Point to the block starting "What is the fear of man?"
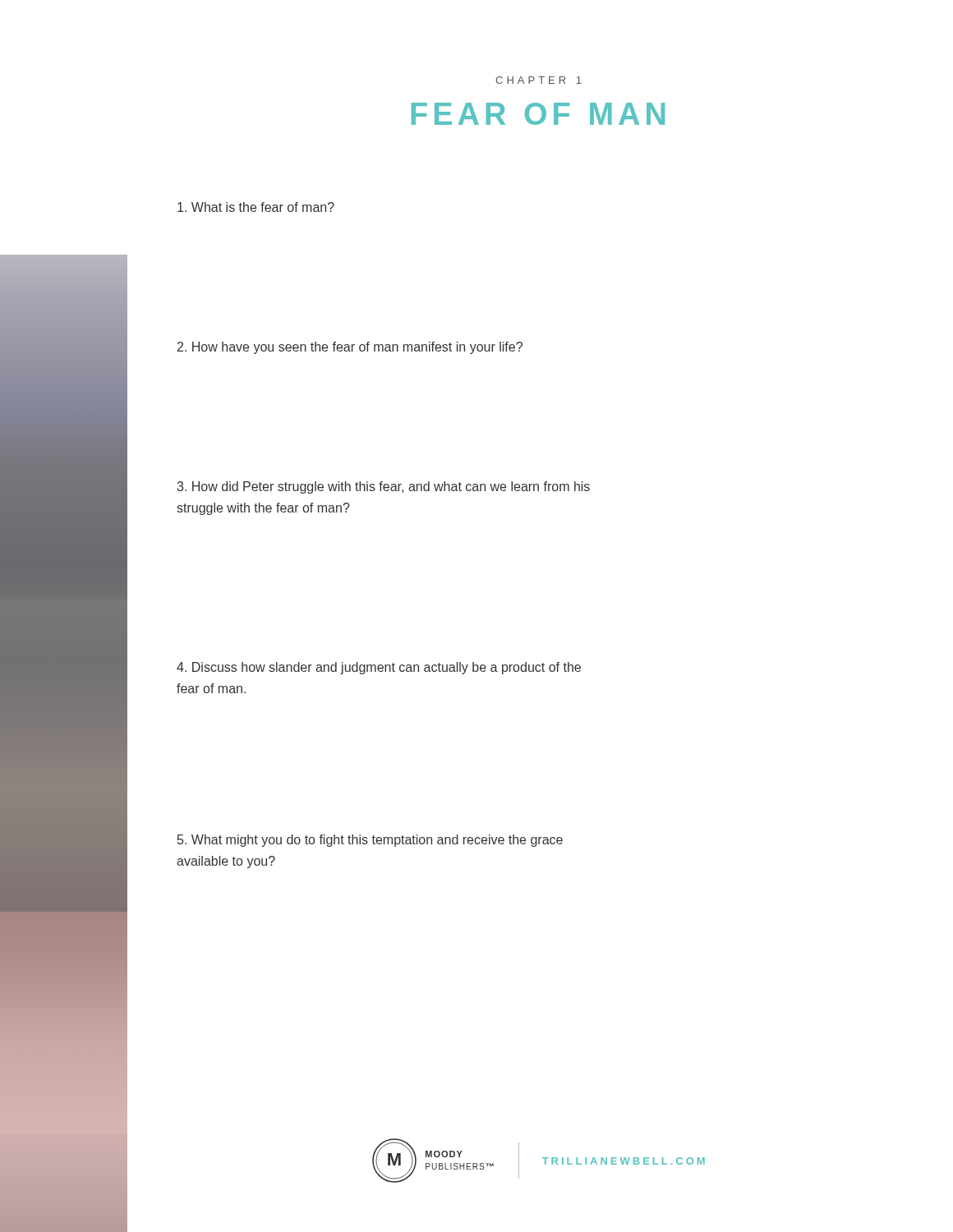 click(255, 207)
